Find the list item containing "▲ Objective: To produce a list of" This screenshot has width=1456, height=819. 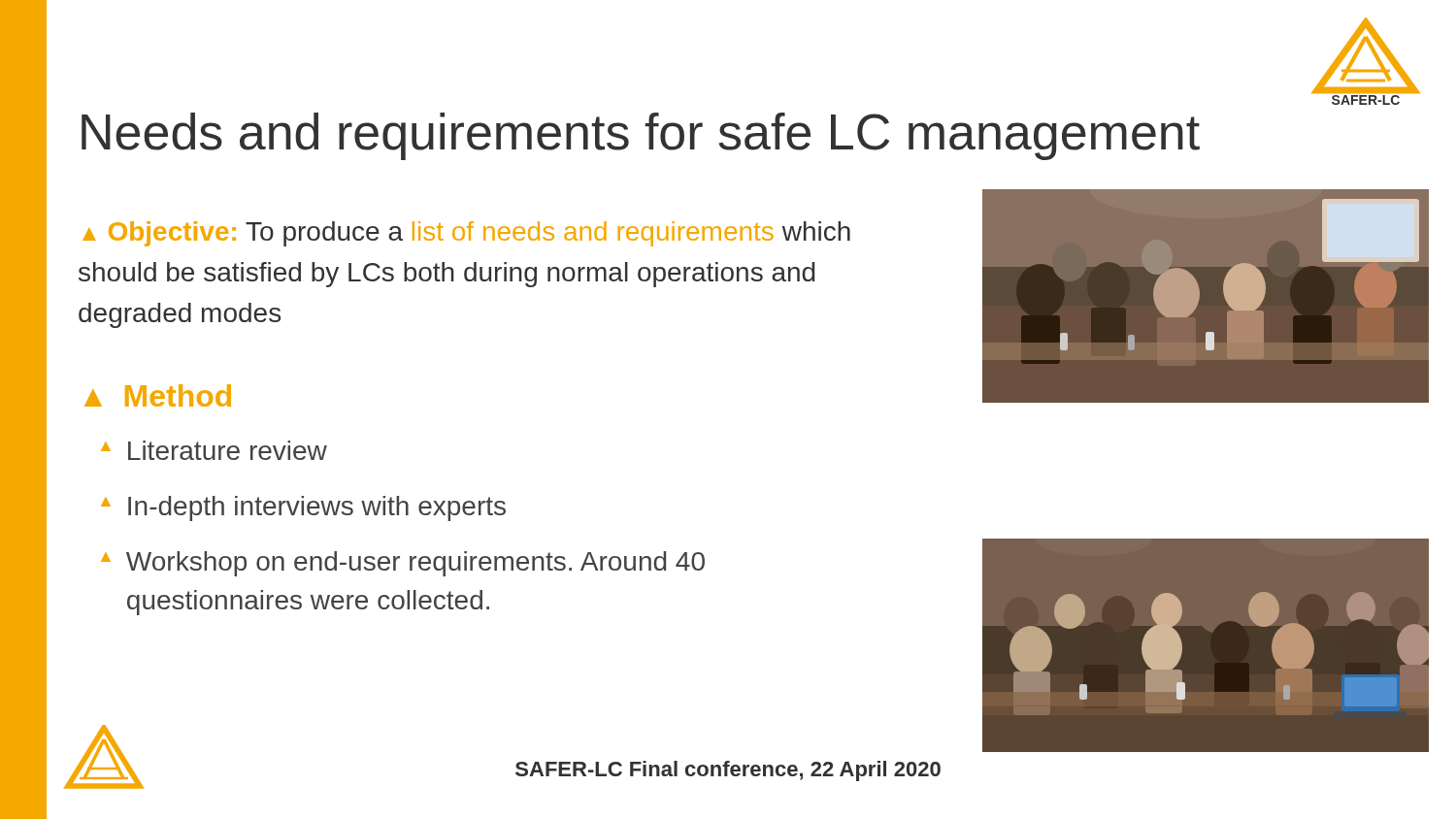click(465, 272)
